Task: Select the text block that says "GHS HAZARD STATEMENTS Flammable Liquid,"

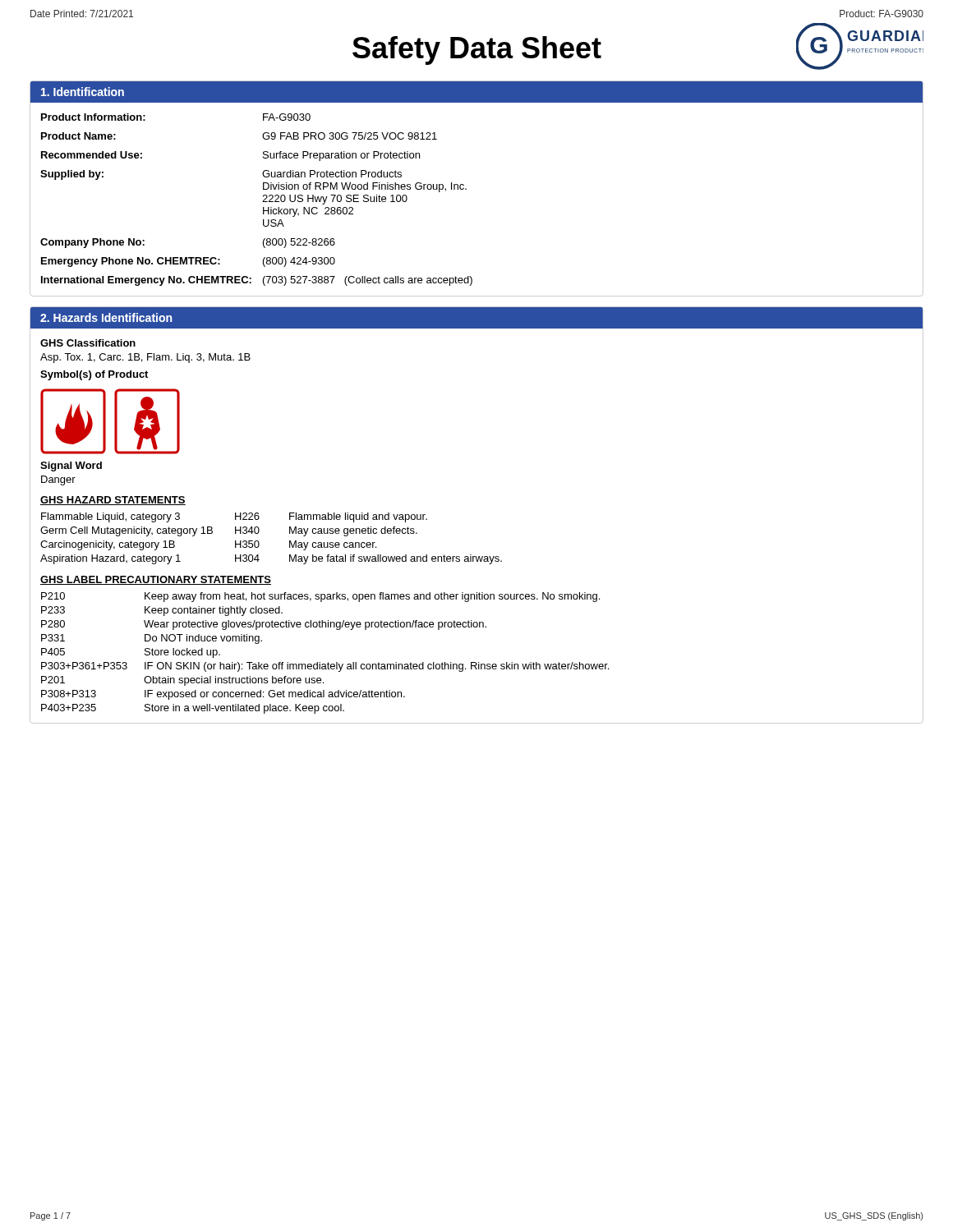Action: click(113, 501)
